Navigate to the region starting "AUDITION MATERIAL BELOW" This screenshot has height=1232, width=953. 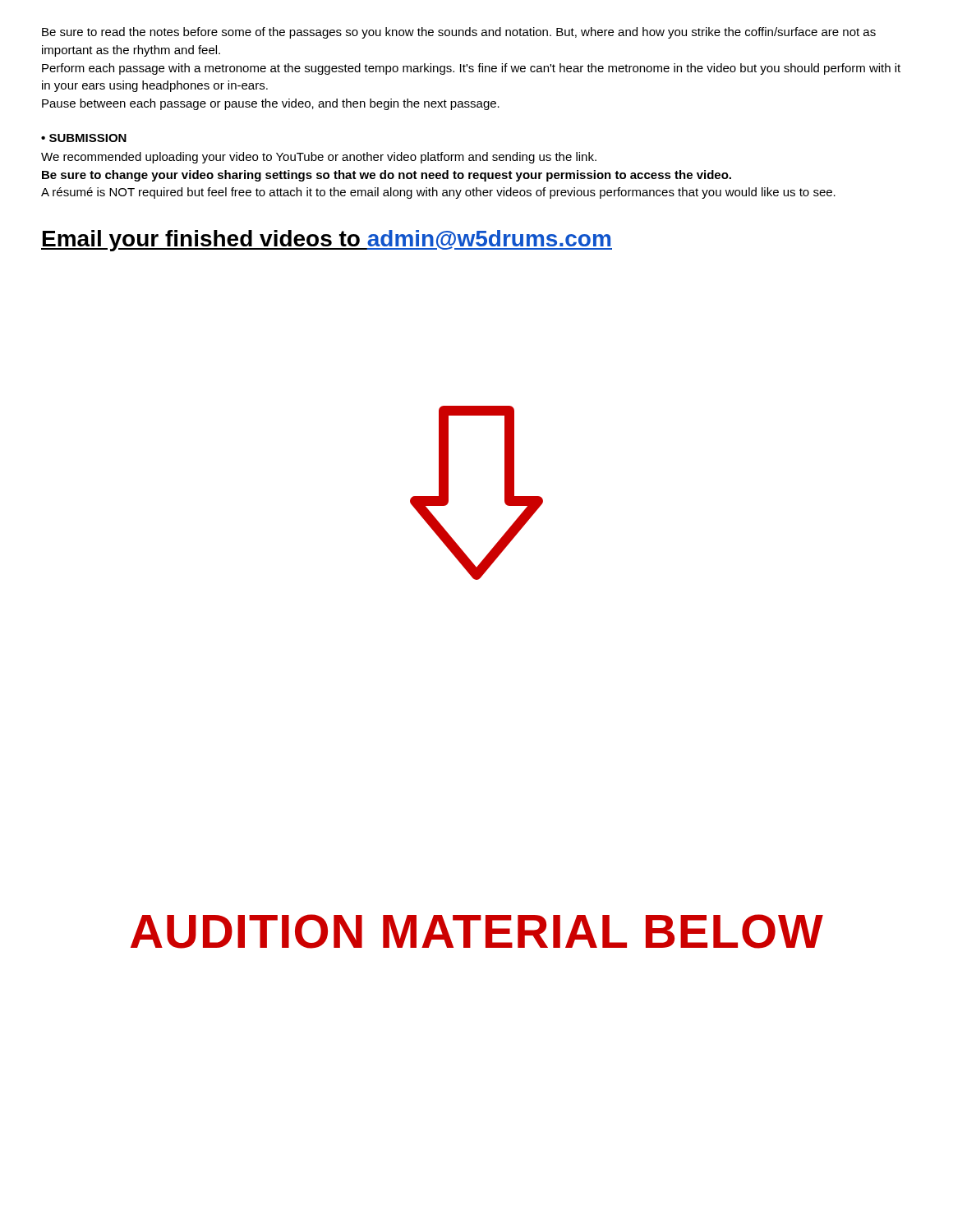(476, 931)
